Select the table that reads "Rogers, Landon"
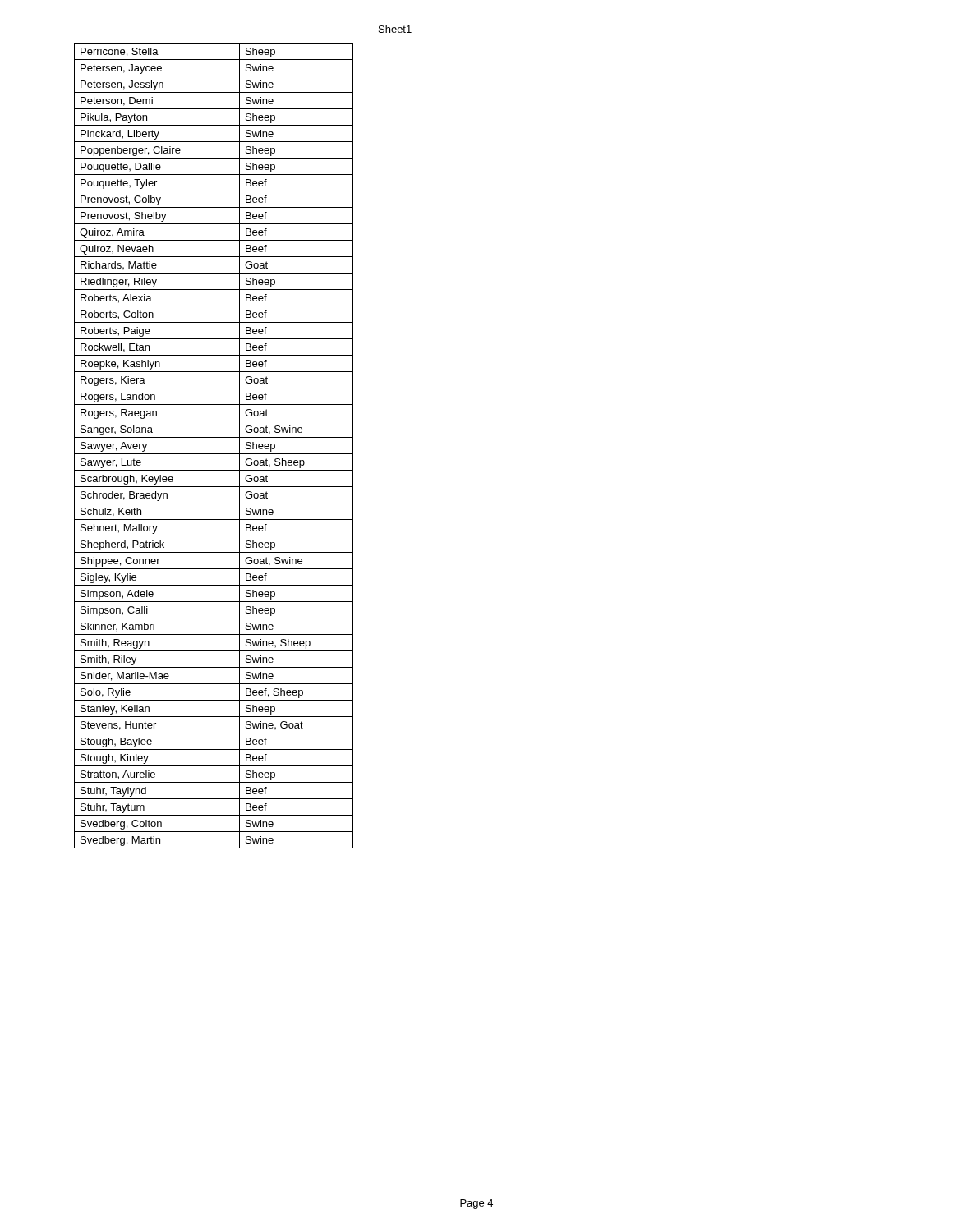The image size is (953, 1232). (x=214, y=446)
